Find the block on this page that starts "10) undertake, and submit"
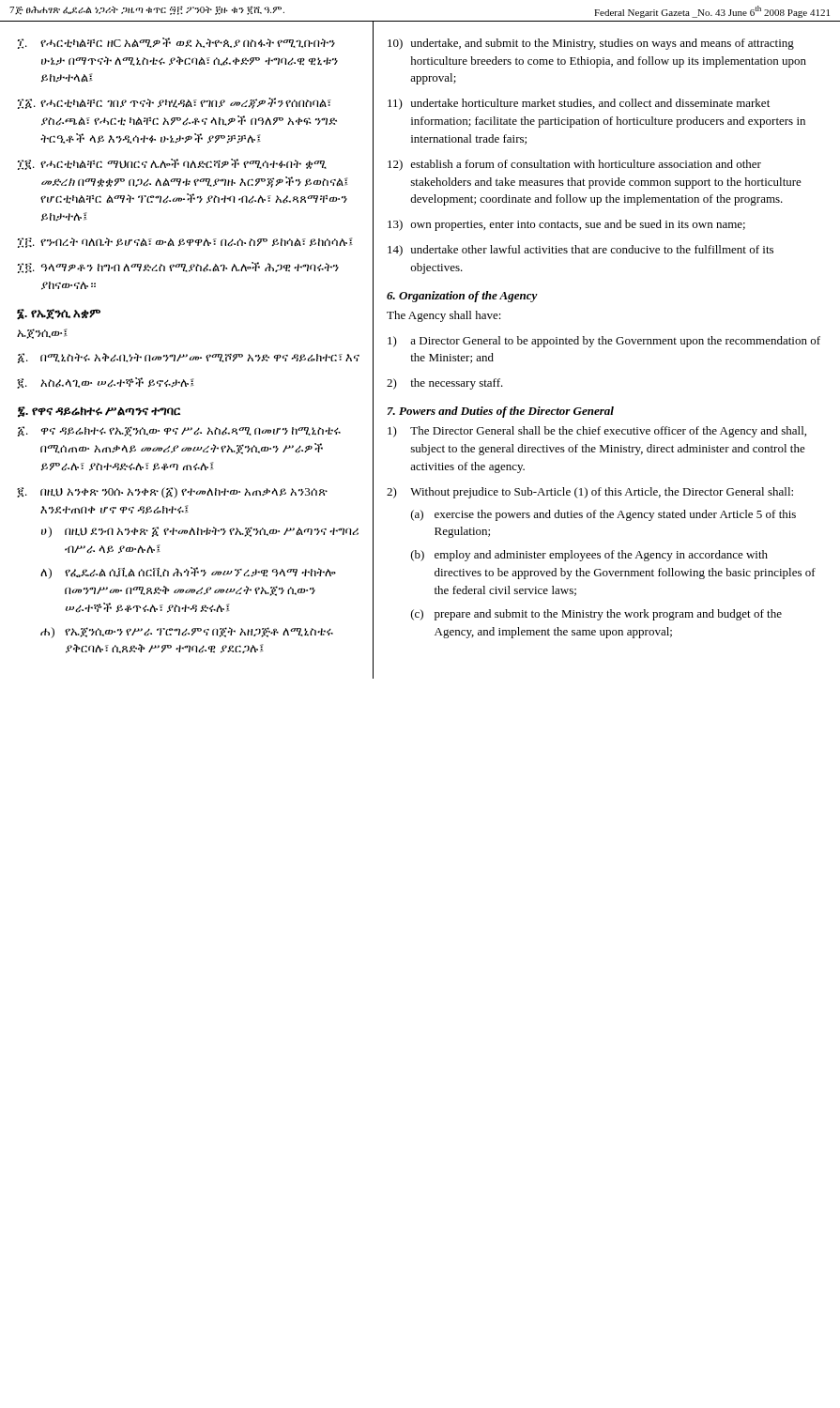Image resolution: width=840 pixels, height=1408 pixels. pyautogui.click(x=604, y=61)
